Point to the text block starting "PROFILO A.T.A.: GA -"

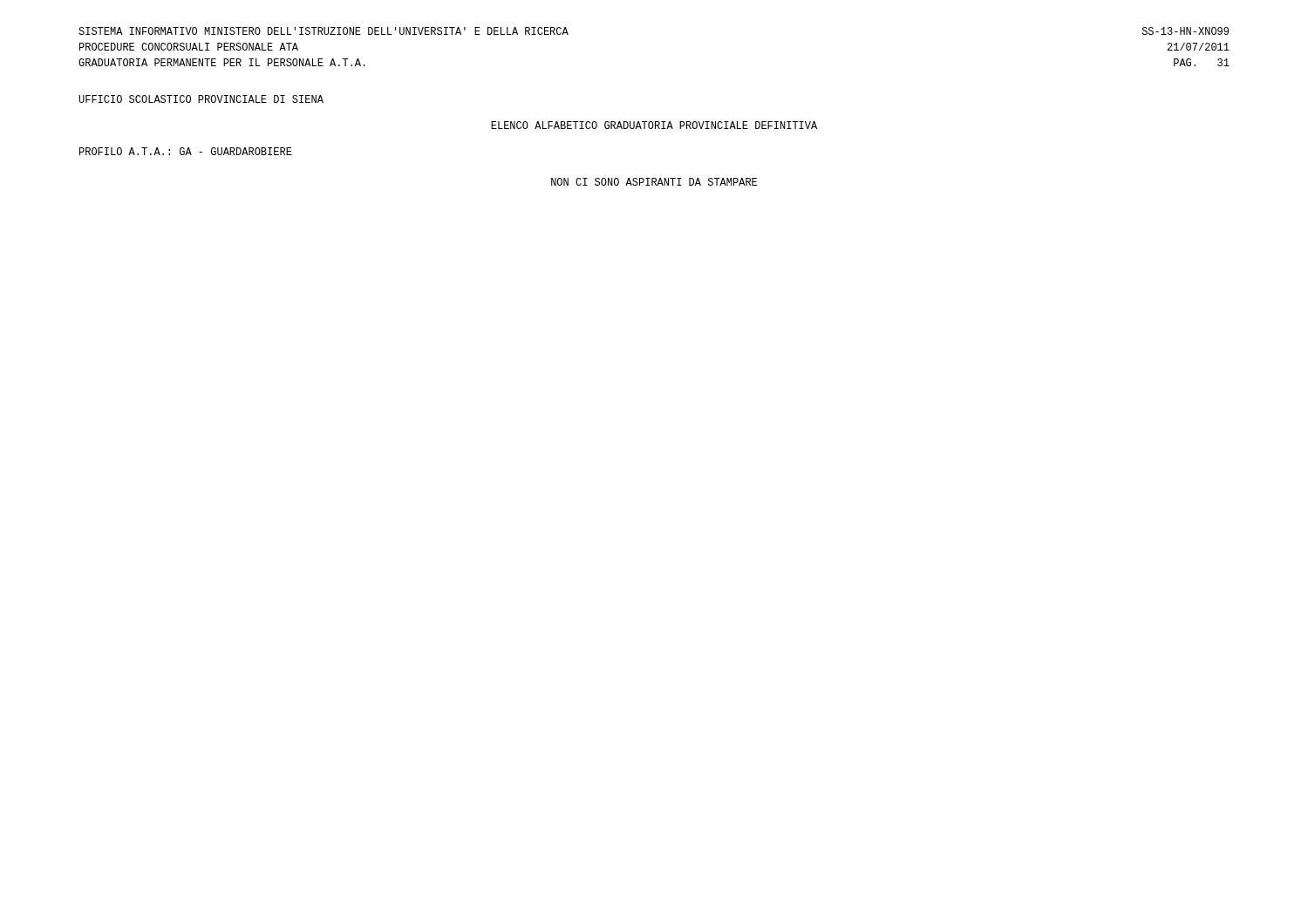click(x=185, y=153)
